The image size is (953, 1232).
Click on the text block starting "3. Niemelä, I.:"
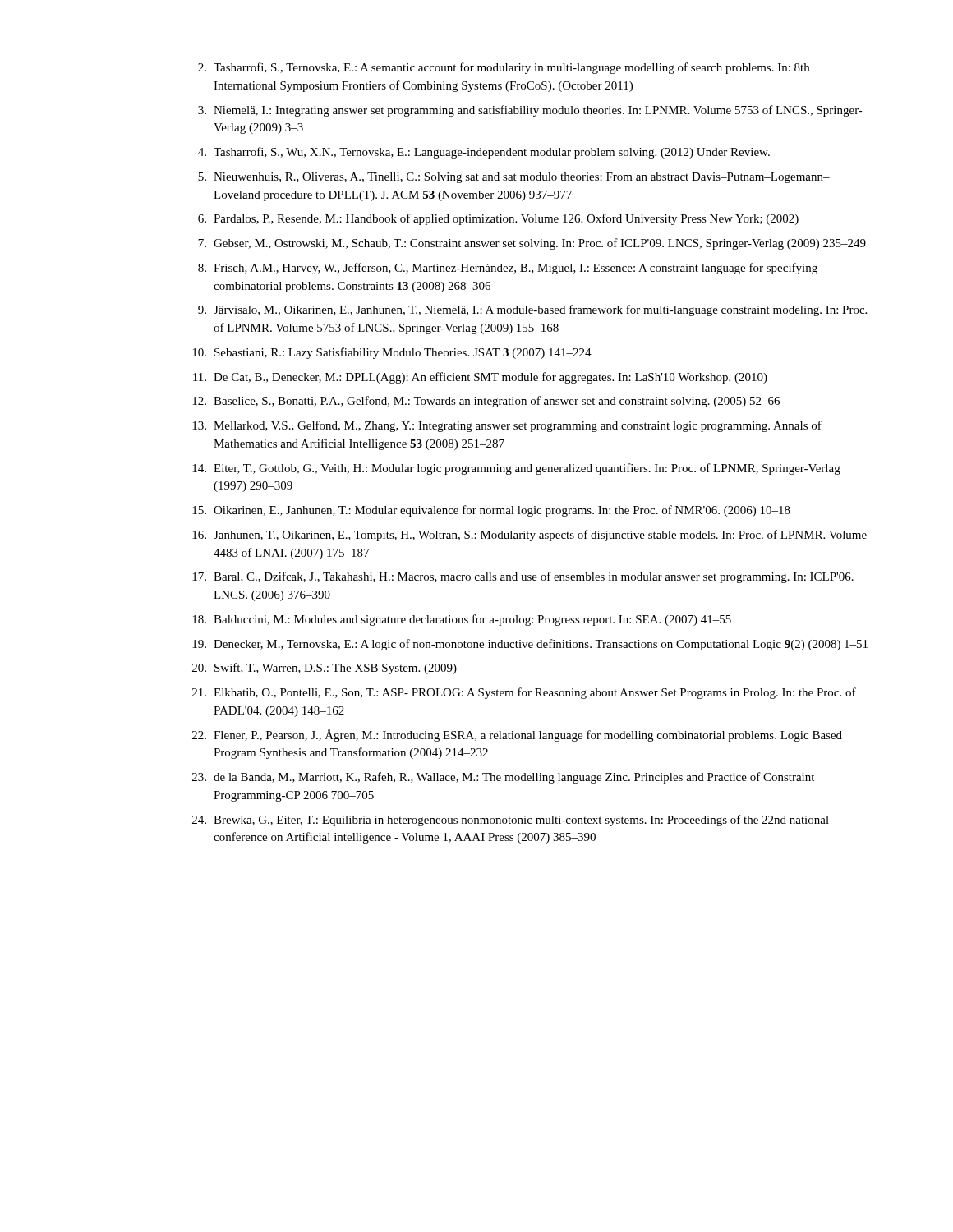tap(526, 119)
